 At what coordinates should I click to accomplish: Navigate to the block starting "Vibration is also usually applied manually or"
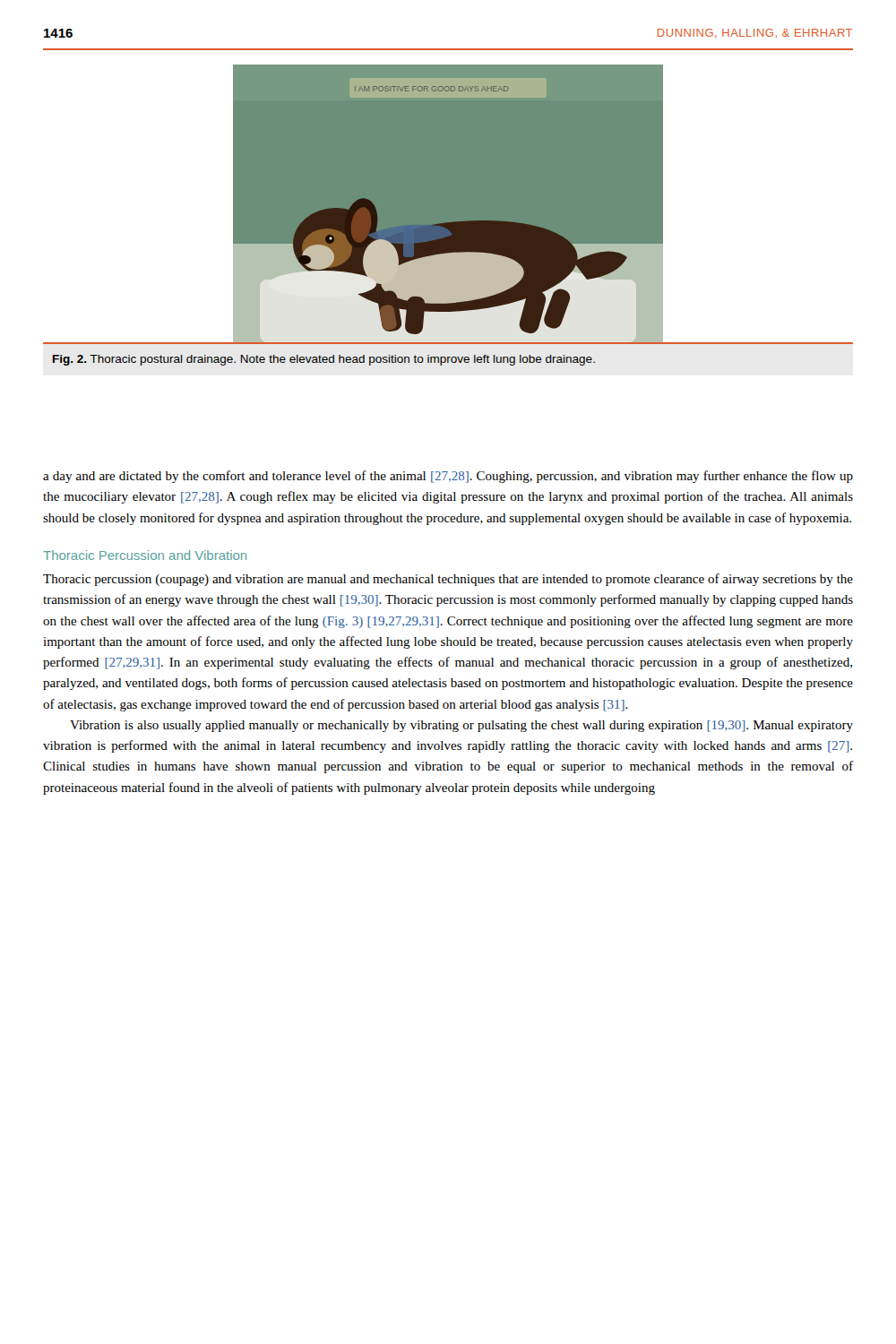tap(448, 756)
